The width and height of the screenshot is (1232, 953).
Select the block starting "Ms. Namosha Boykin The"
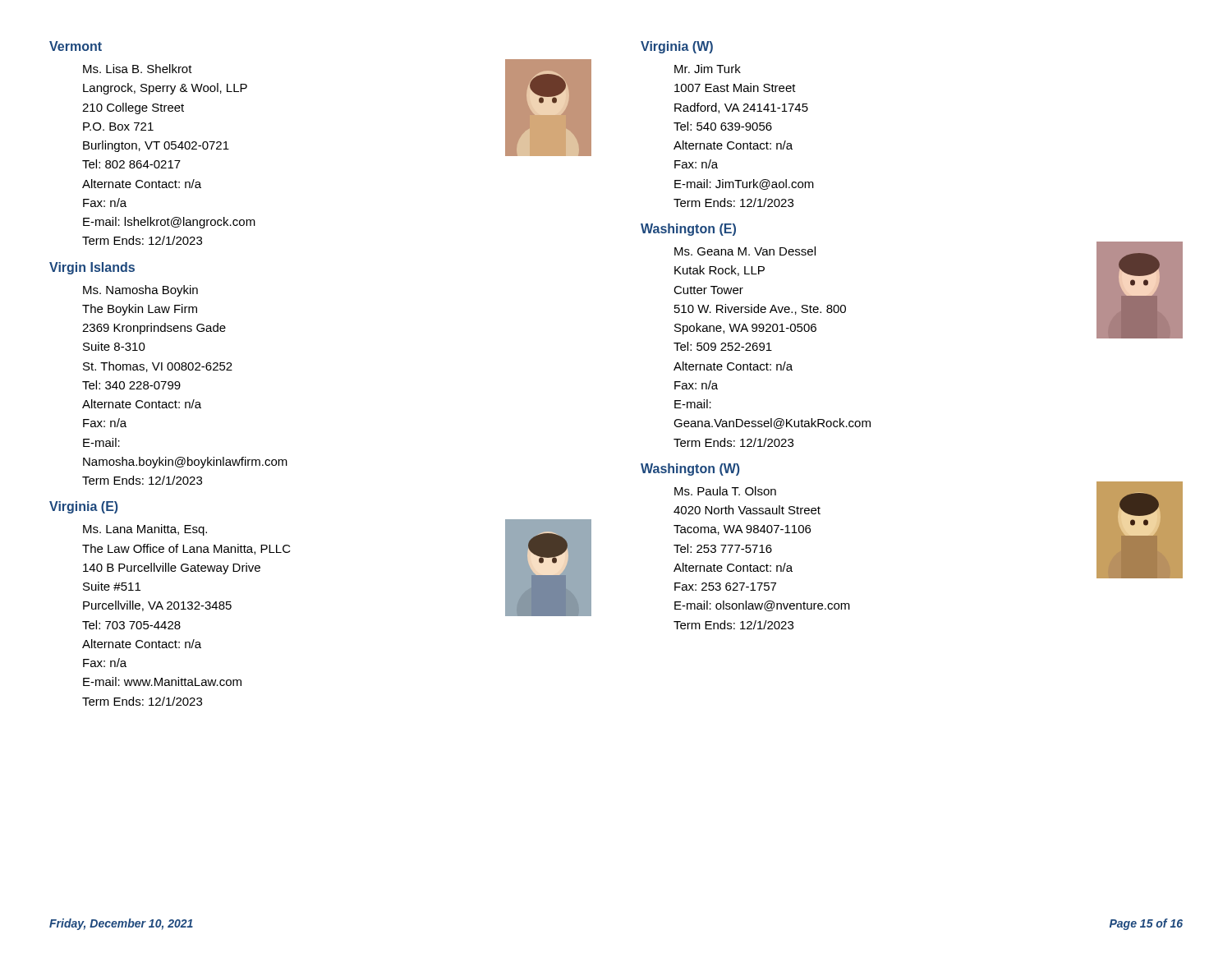click(x=140, y=291)
